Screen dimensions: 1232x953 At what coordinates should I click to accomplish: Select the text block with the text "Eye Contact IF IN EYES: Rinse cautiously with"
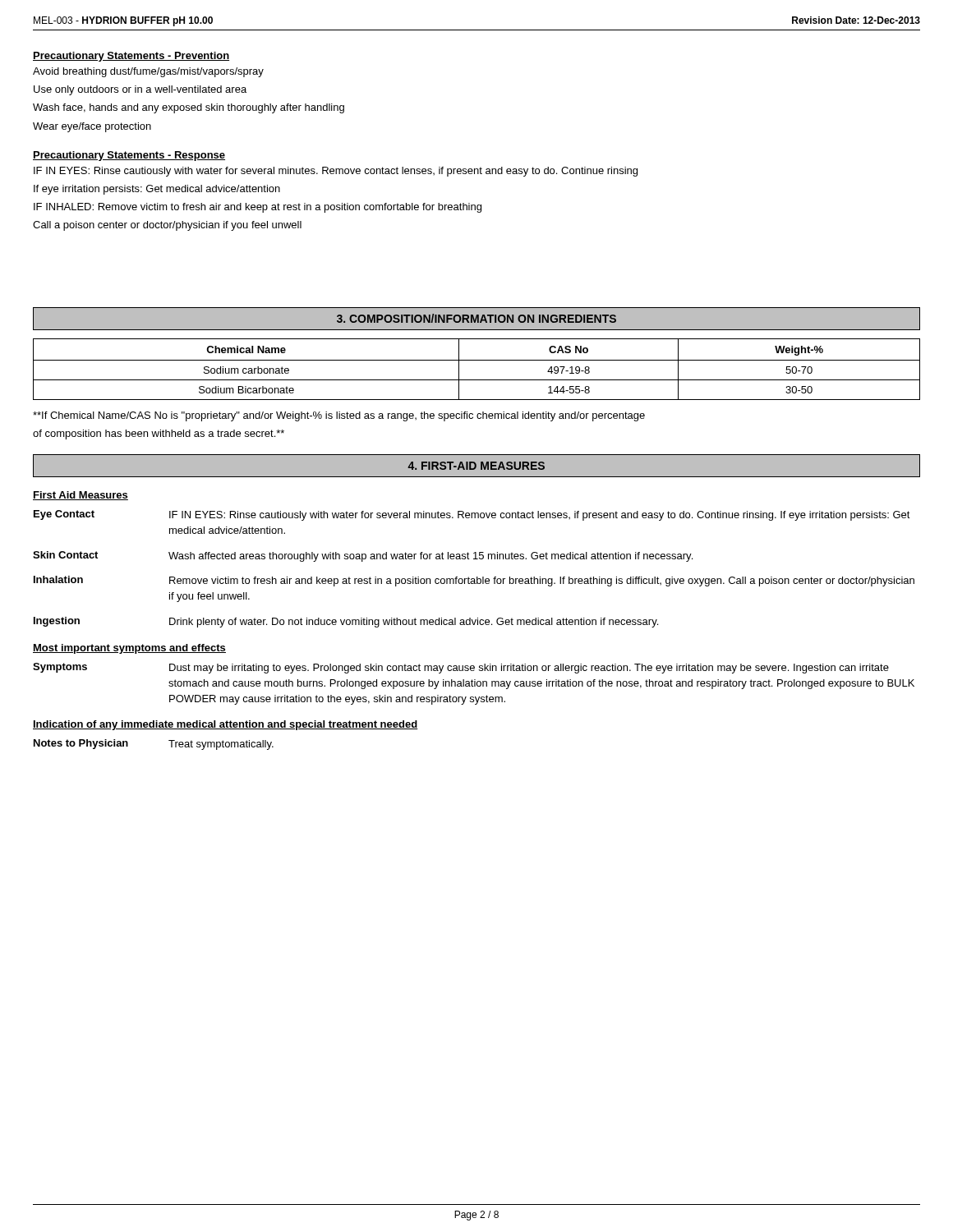pyautogui.click(x=476, y=523)
